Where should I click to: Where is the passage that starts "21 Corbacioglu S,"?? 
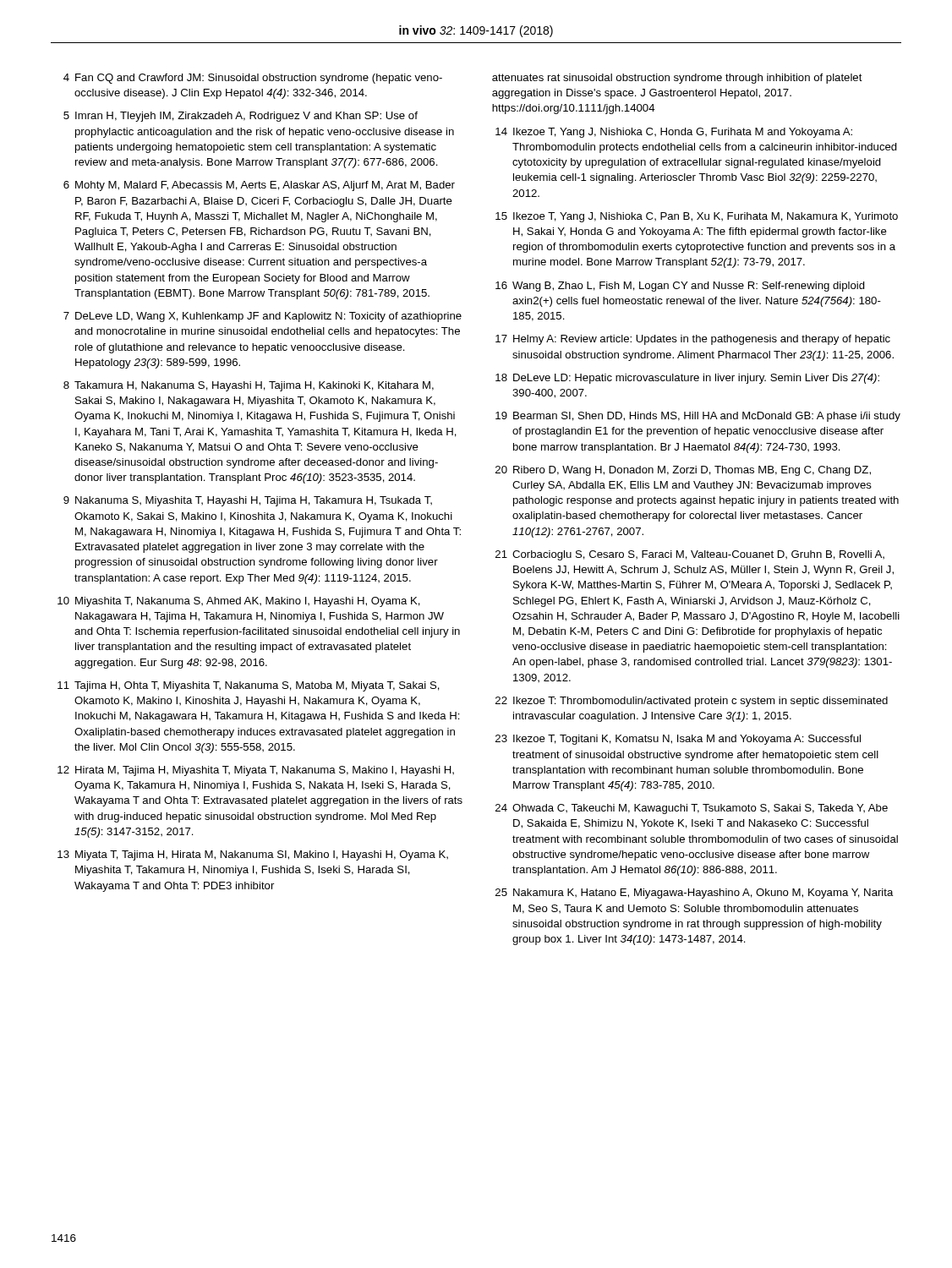coord(695,616)
